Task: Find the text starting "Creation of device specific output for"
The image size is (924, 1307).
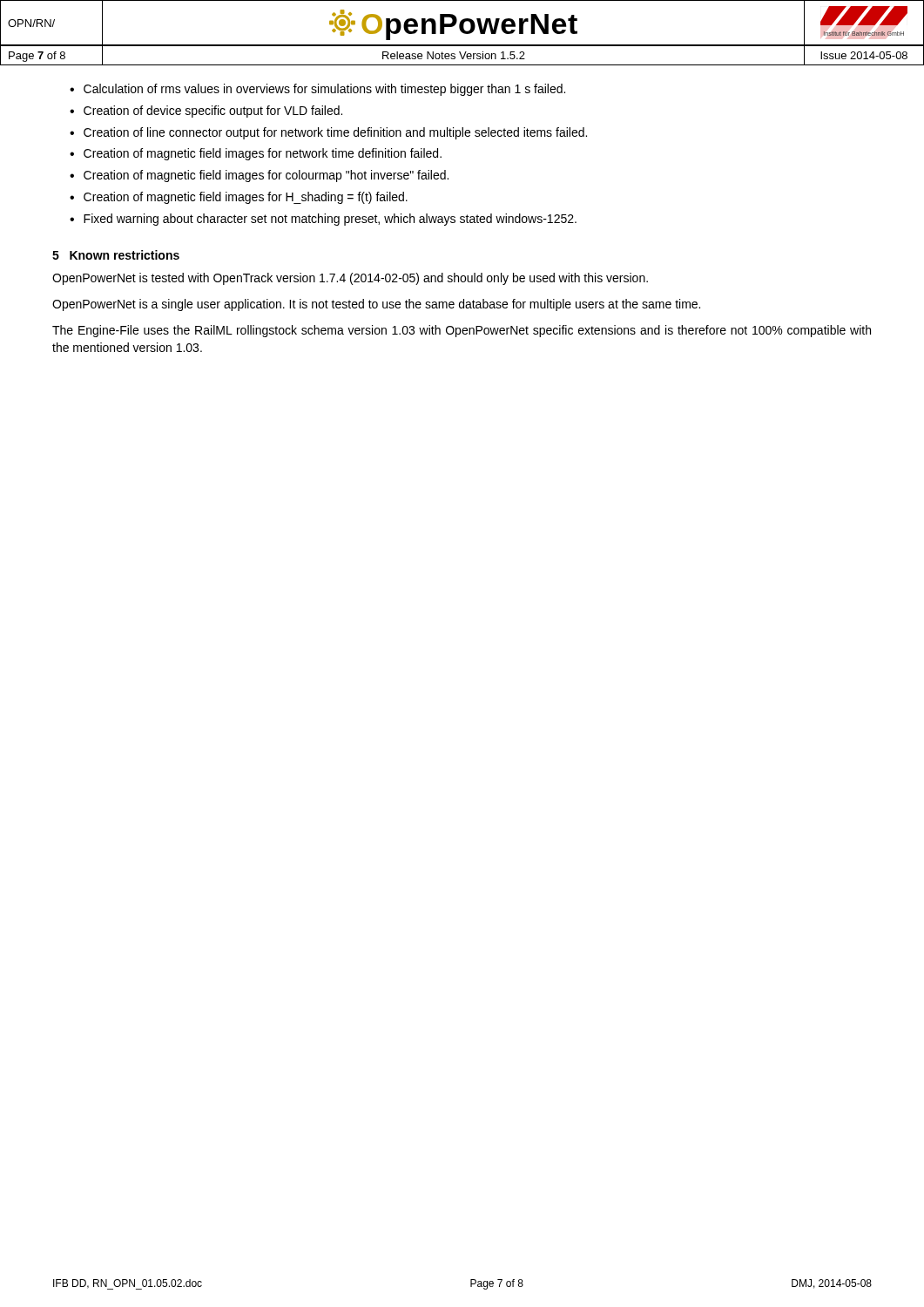Action: [x=206, y=112]
